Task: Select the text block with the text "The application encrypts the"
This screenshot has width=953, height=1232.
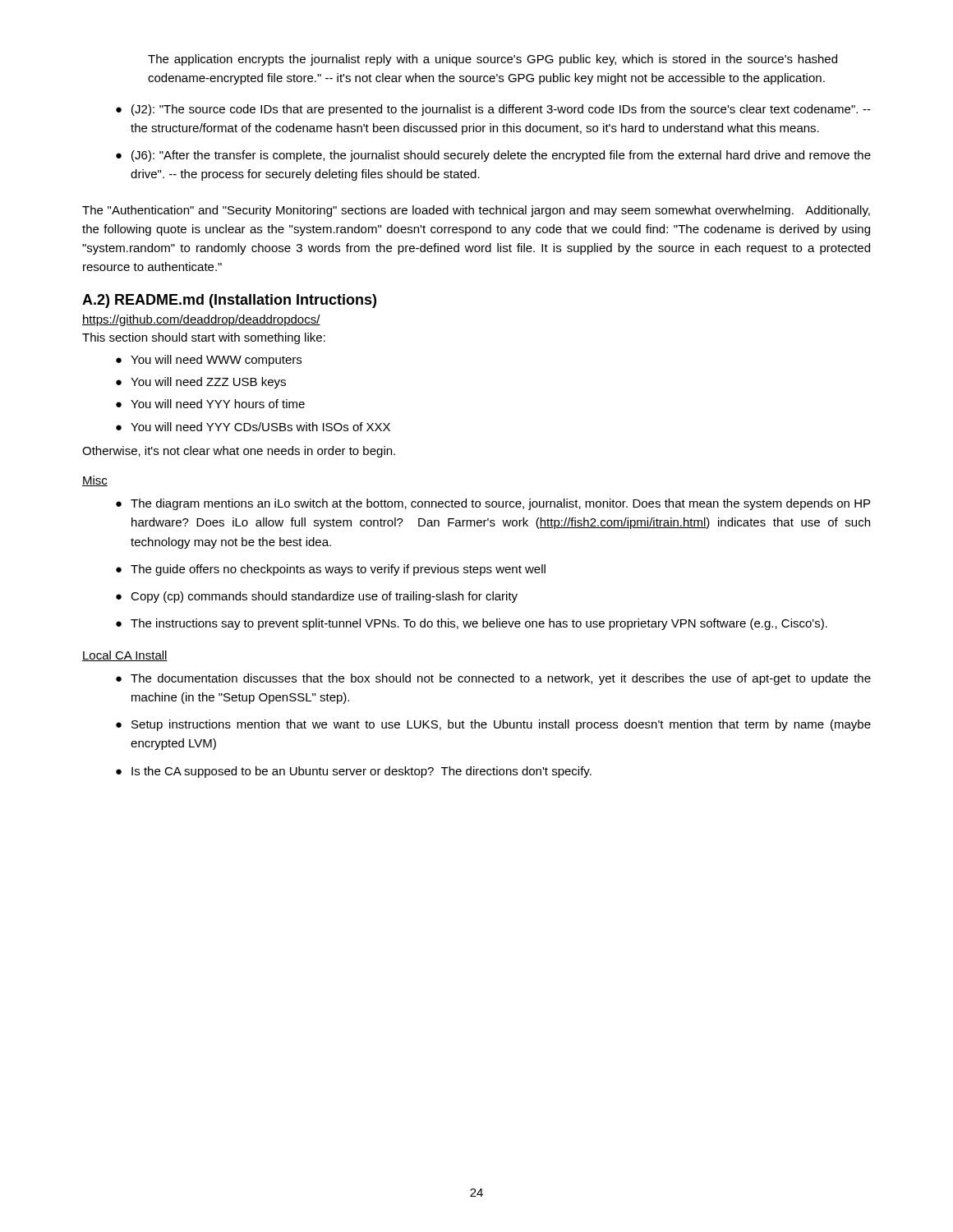Action: coord(493,68)
